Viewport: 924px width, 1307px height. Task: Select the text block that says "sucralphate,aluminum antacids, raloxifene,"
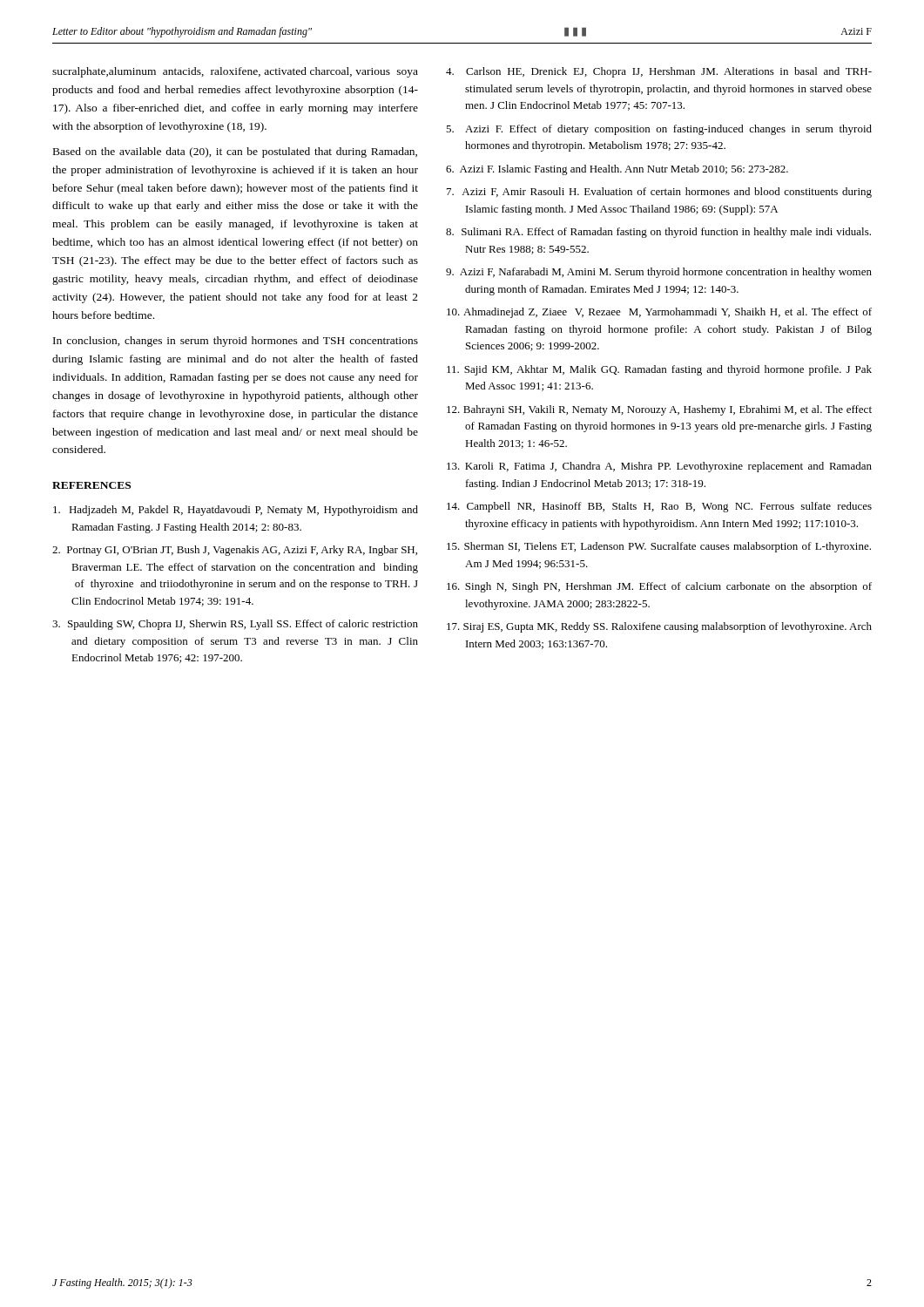pos(235,261)
